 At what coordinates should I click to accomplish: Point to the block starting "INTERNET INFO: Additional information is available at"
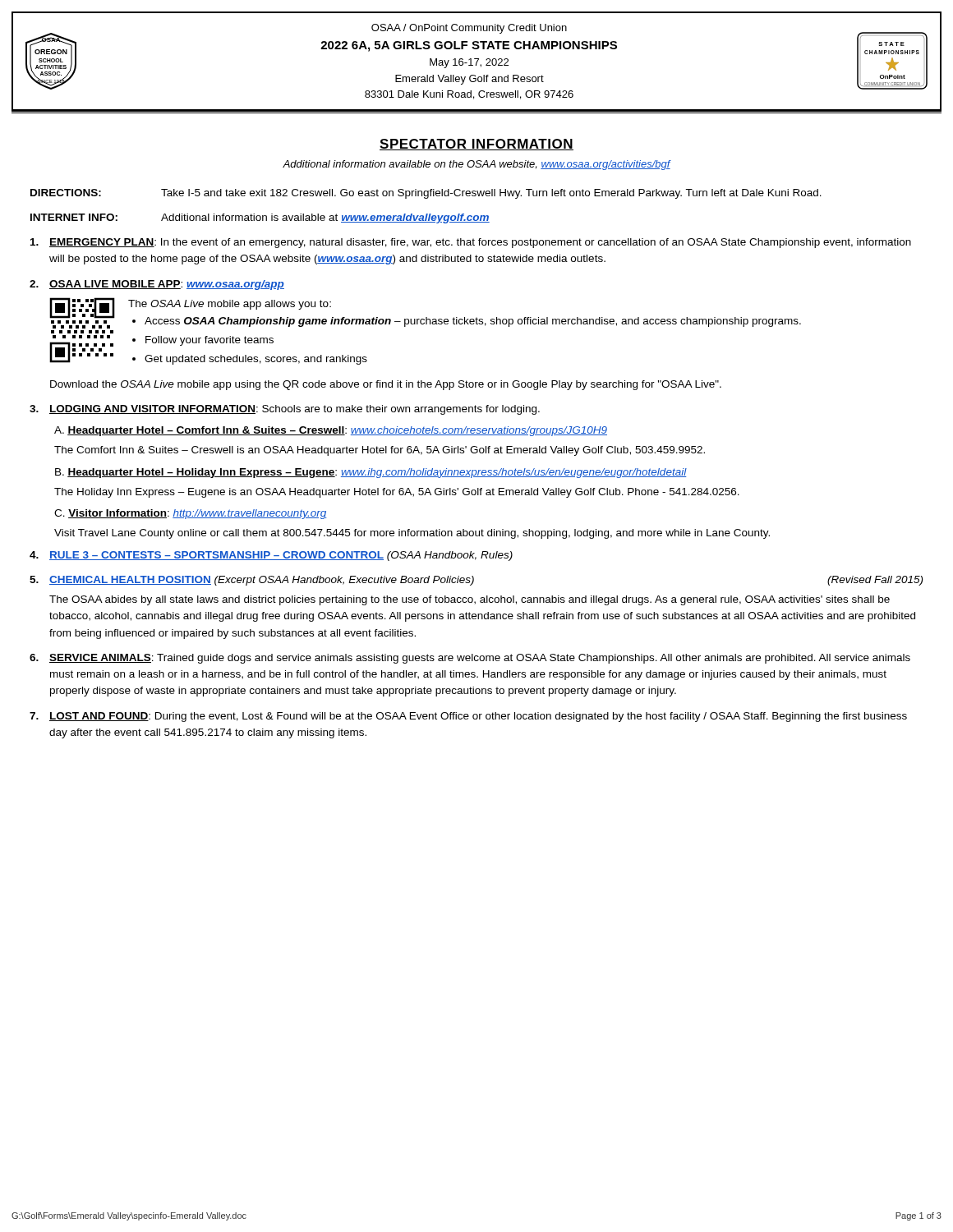pyautogui.click(x=476, y=218)
